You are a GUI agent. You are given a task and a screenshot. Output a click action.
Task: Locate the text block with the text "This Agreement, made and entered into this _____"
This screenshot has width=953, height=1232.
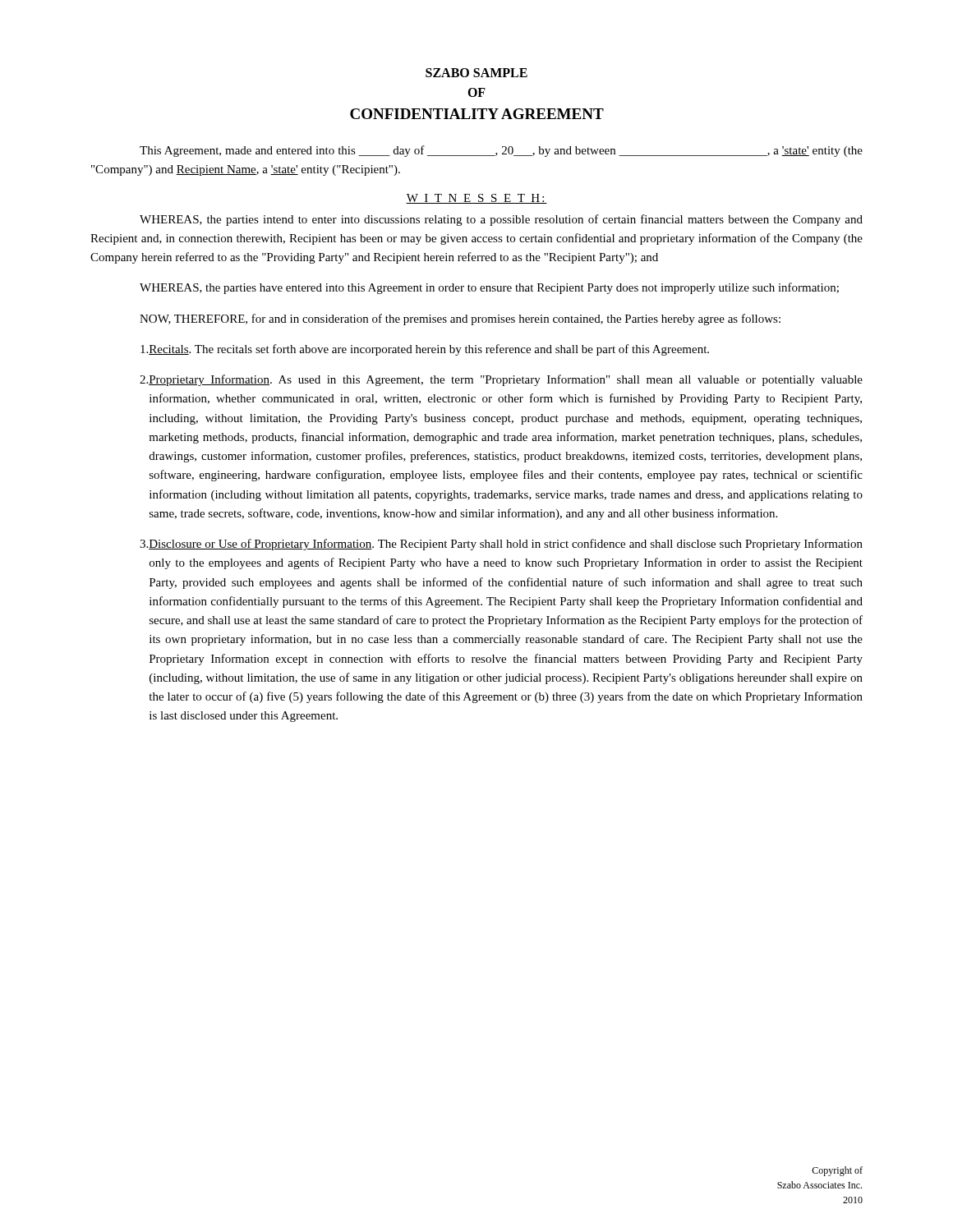[x=476, y=160]
